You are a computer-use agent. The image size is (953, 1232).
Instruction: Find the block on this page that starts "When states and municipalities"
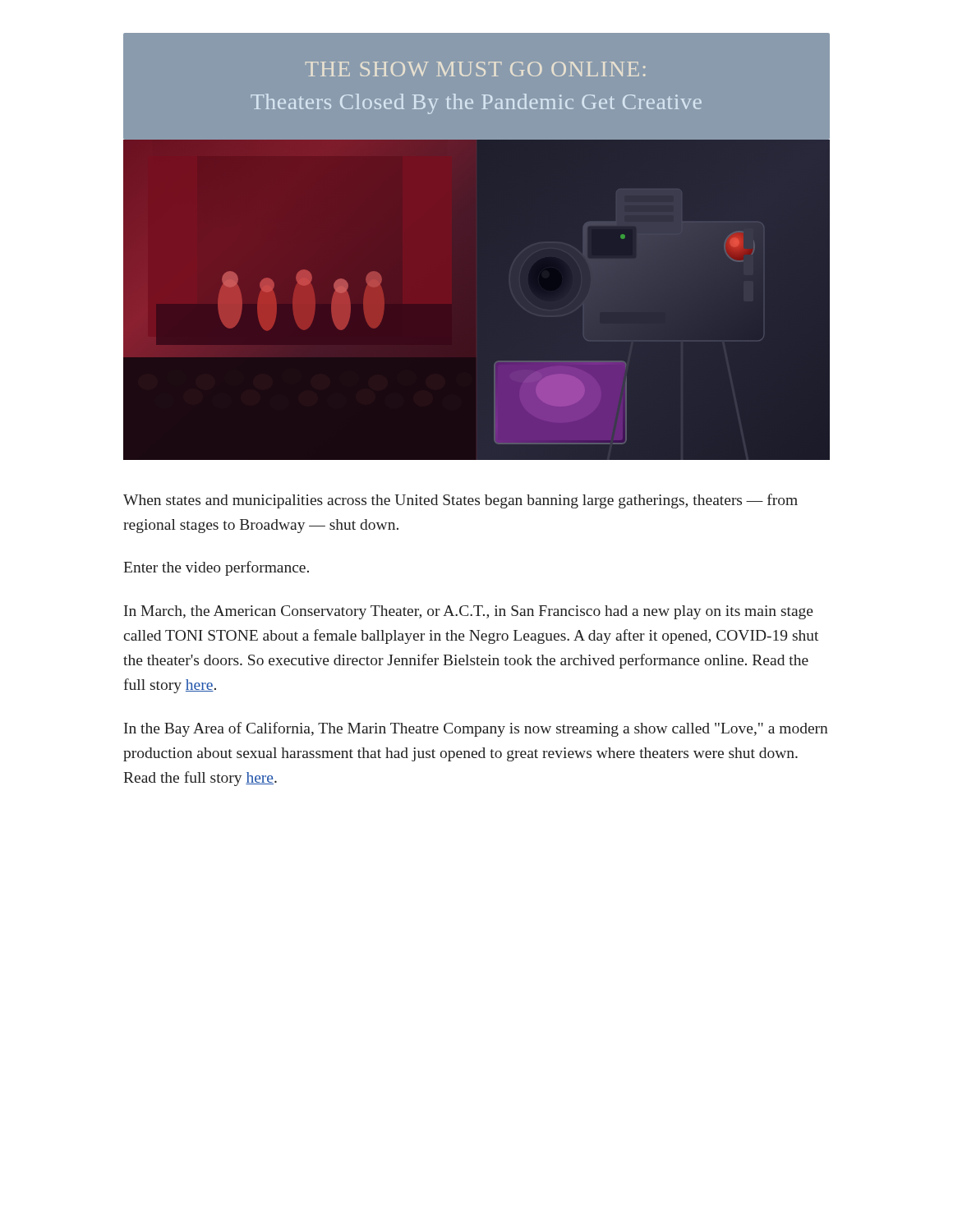[461, 512]
